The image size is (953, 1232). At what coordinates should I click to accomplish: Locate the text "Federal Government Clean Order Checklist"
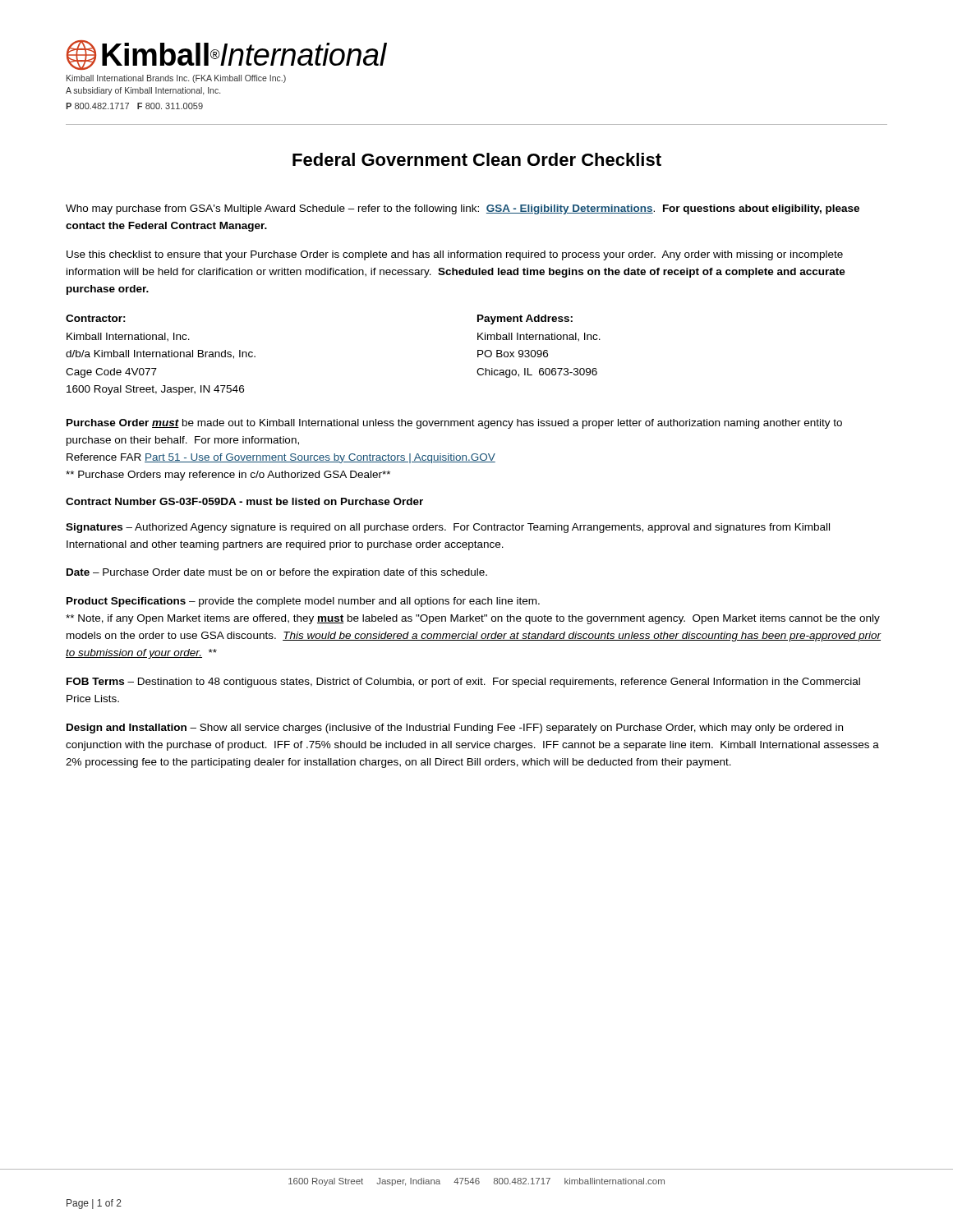coord(476,160)
